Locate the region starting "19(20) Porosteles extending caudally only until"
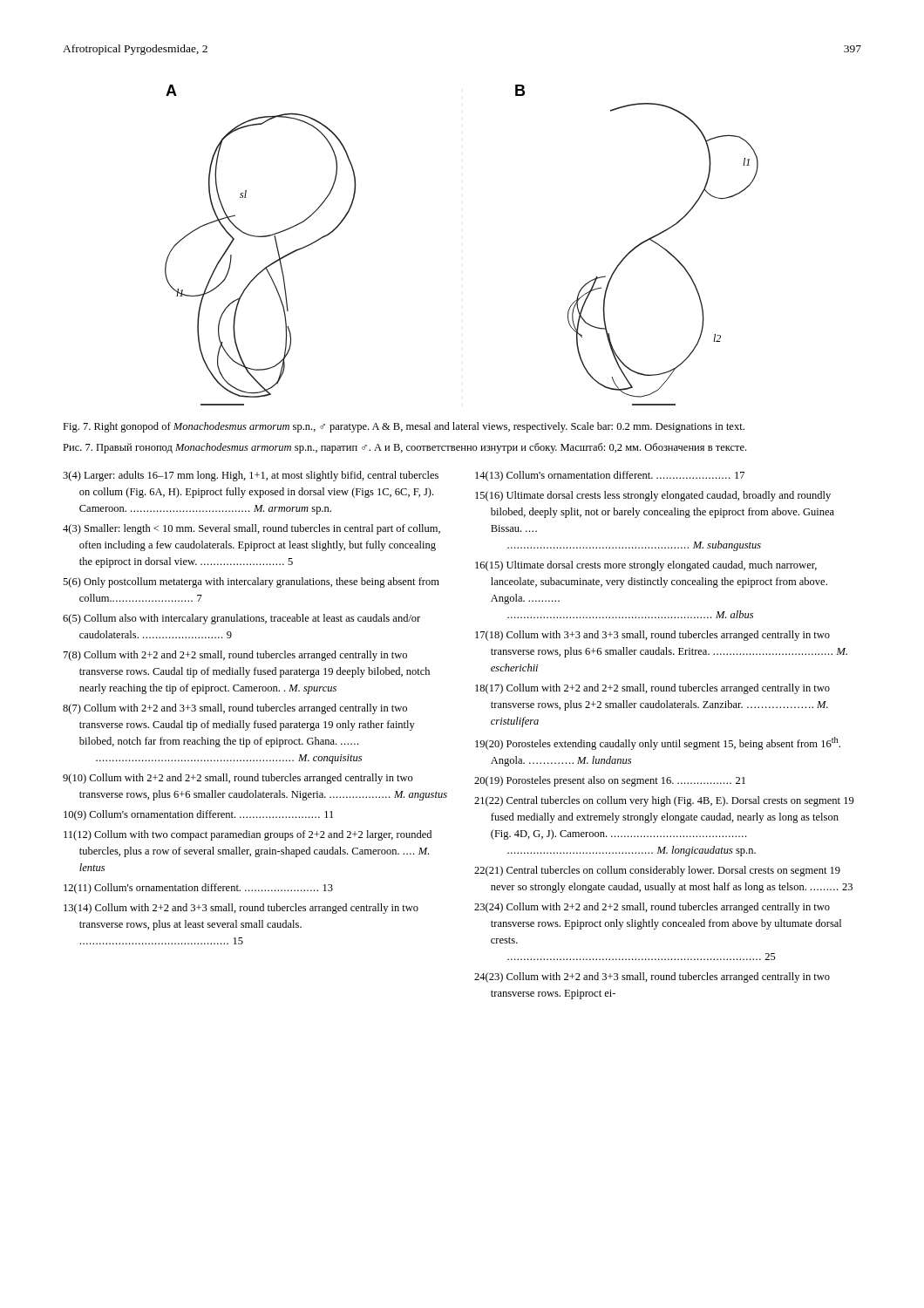The height and width of the screenshot is (1308, 924). click(658, 751)
